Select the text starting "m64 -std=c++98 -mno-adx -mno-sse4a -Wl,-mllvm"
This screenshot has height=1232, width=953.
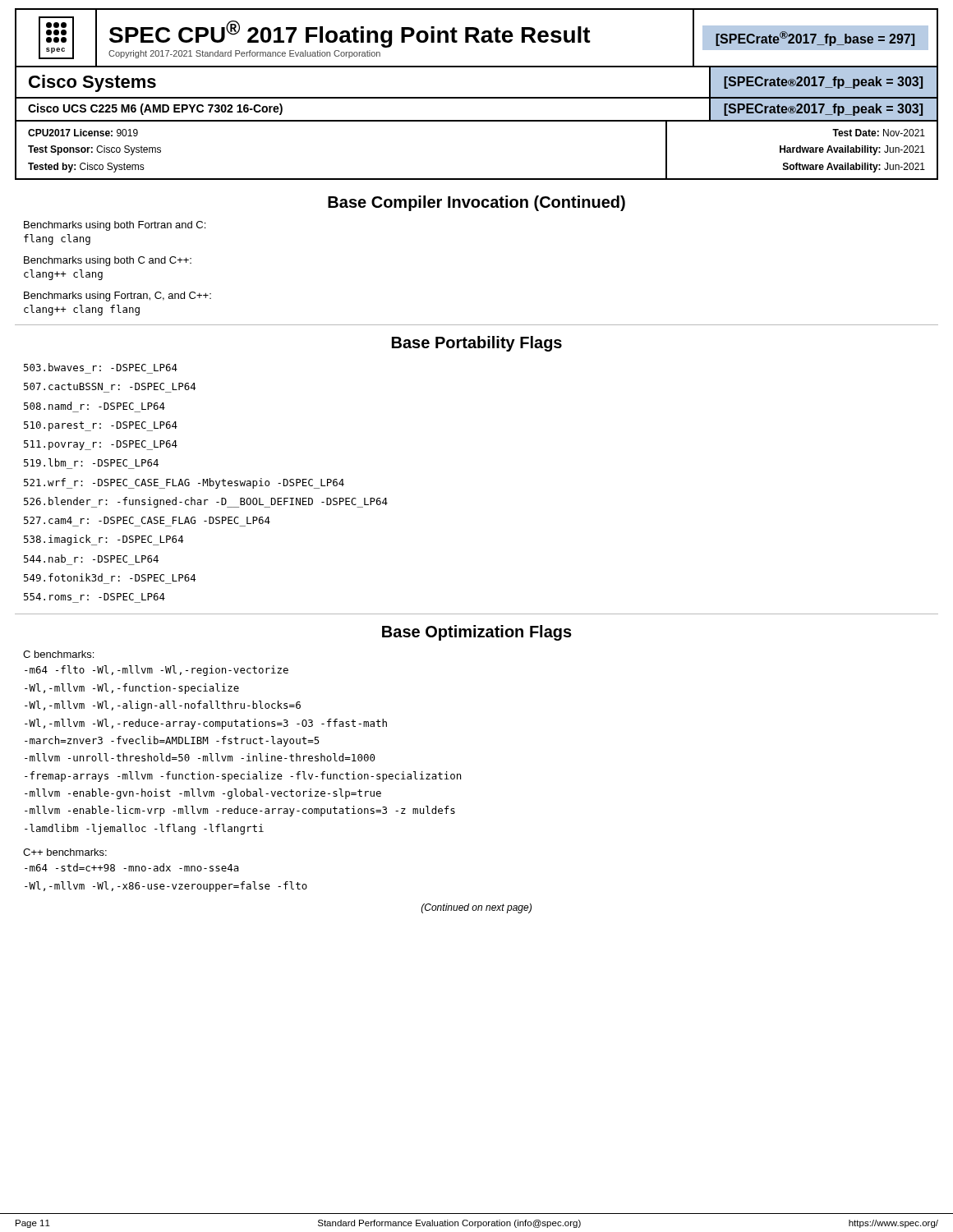coord(165,877)
